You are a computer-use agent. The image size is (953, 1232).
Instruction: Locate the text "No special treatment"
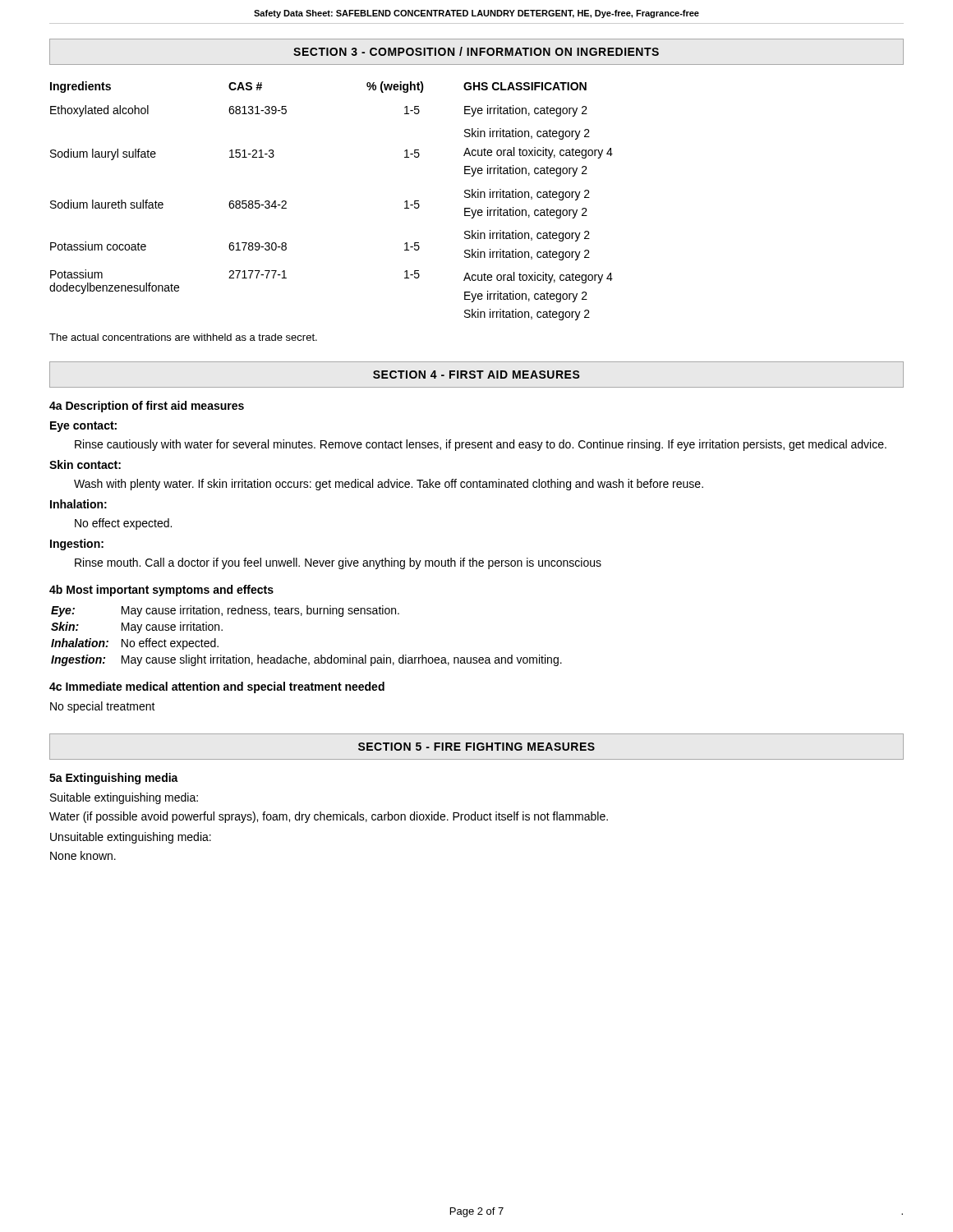click(102, 707)
